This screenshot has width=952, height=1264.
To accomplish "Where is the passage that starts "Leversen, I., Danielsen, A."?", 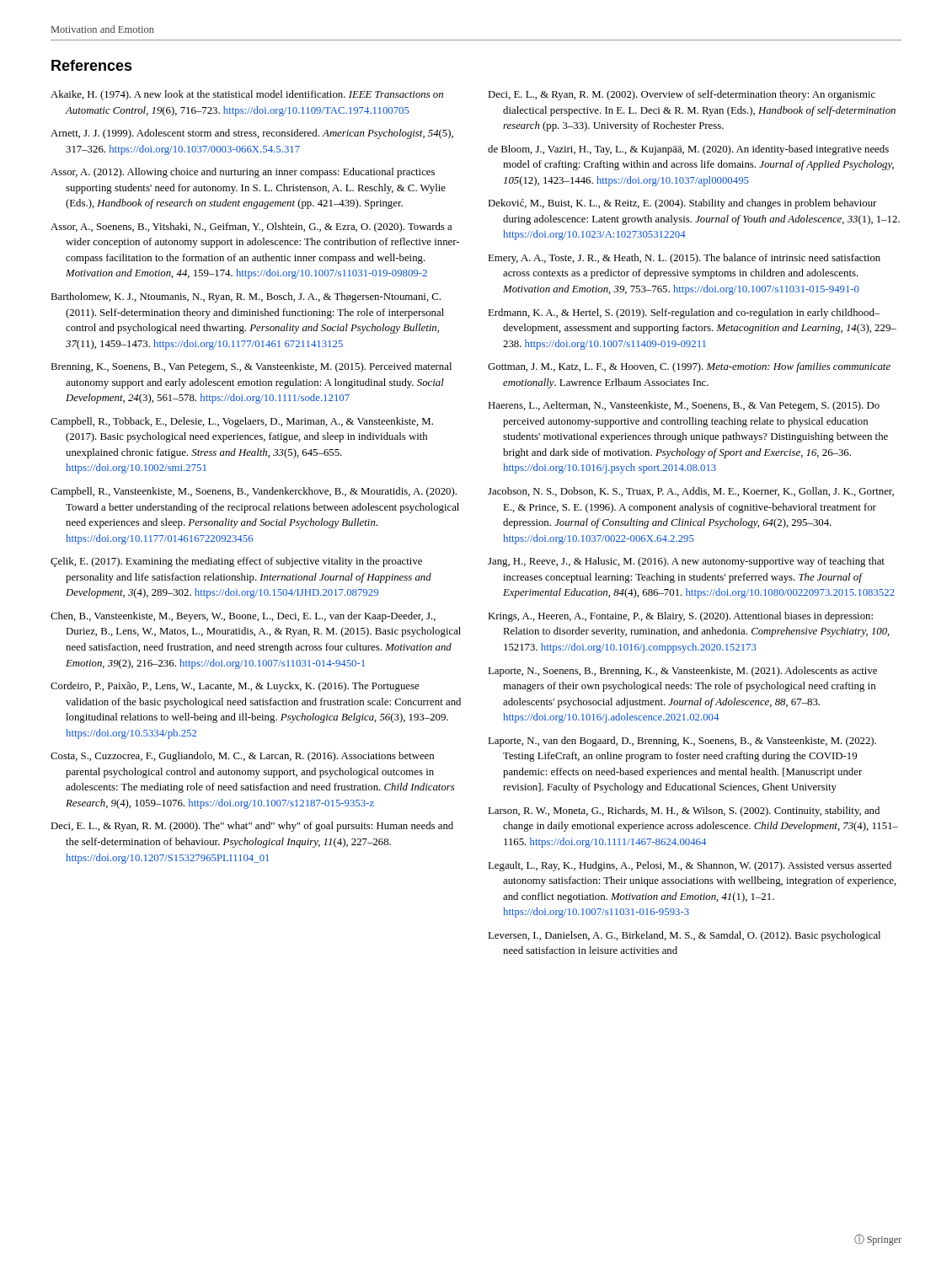I will [684, 943].
